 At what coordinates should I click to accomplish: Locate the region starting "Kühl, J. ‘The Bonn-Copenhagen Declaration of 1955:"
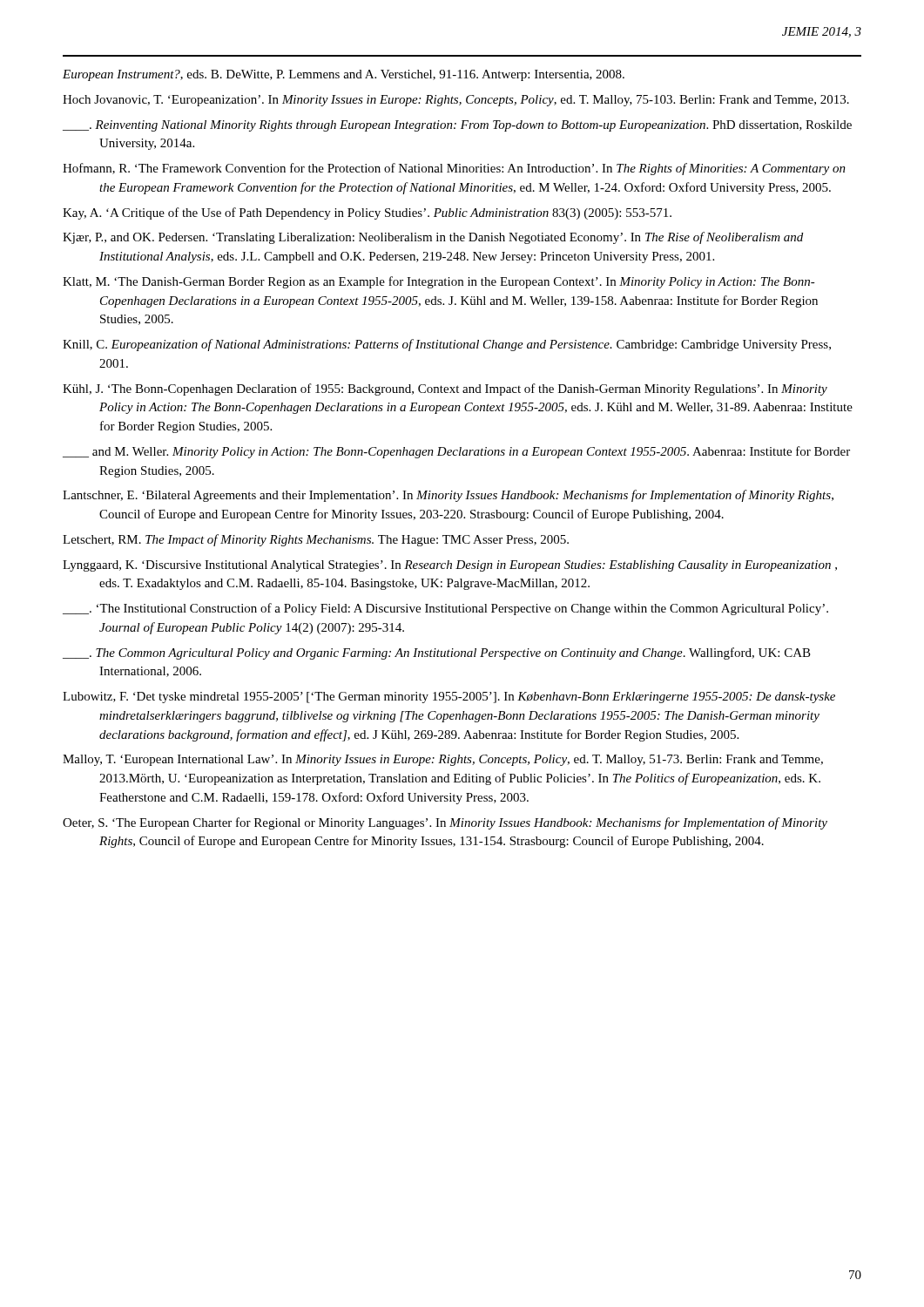pyautogui.click(x=476, y=407)
